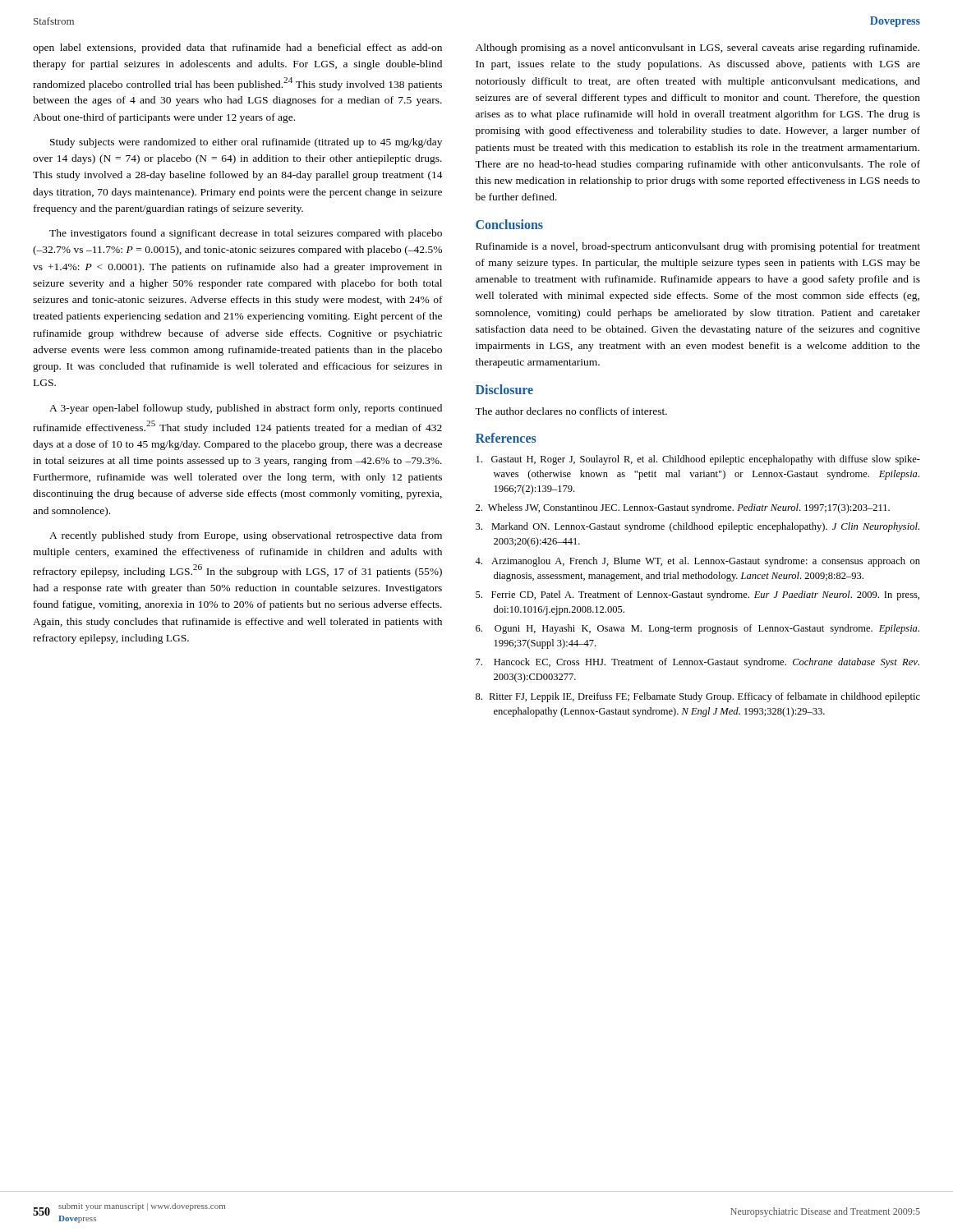Click on the list item with the text "8. Ritter FJ, Leppik IE, Dreifuss FE; Felbamate"
The height and width of the screenshot is (1232, 953).
click(x=698, y=704)
